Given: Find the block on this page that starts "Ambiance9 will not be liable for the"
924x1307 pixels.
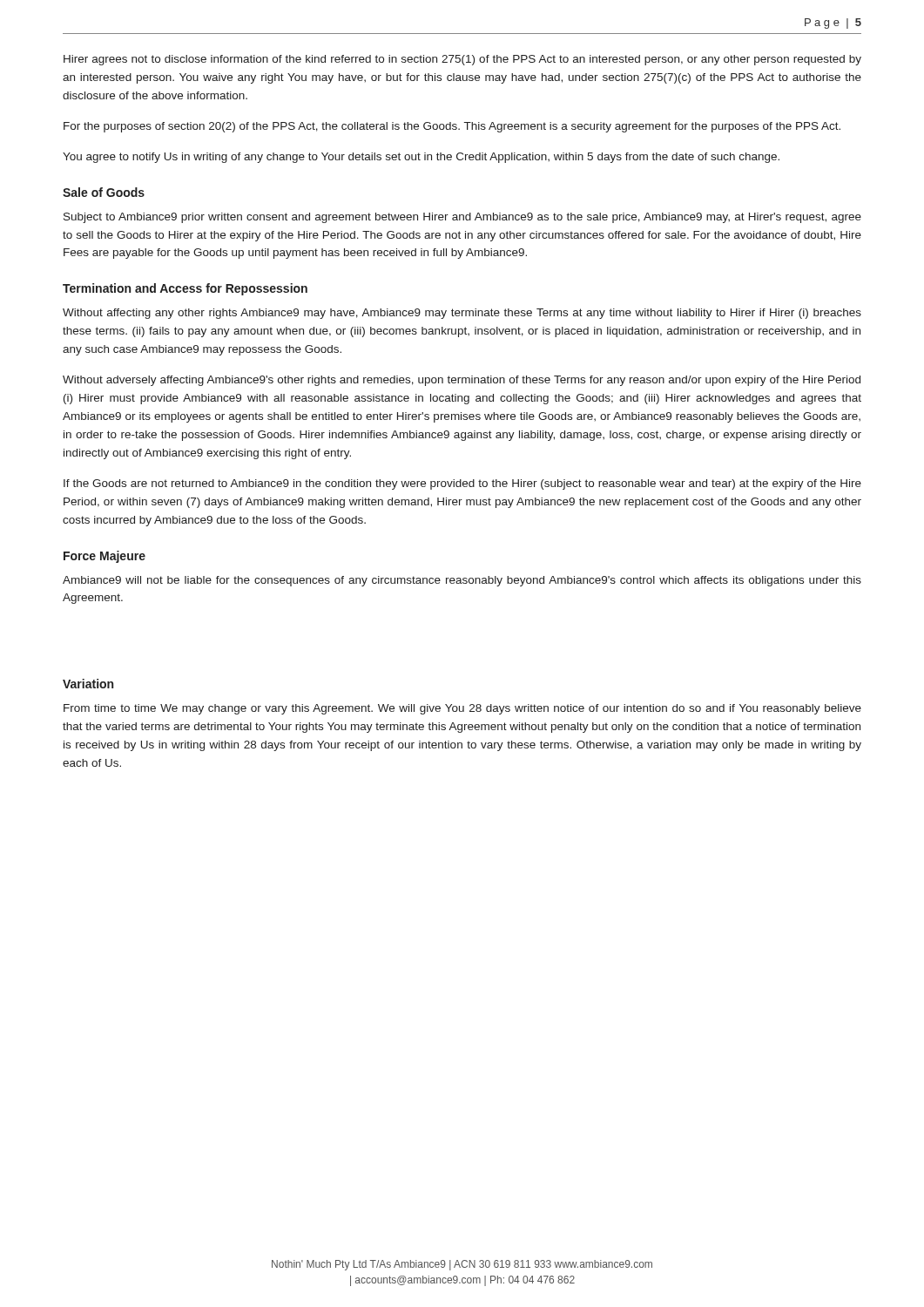Looking at the screenshot, I should pos(462,589).
